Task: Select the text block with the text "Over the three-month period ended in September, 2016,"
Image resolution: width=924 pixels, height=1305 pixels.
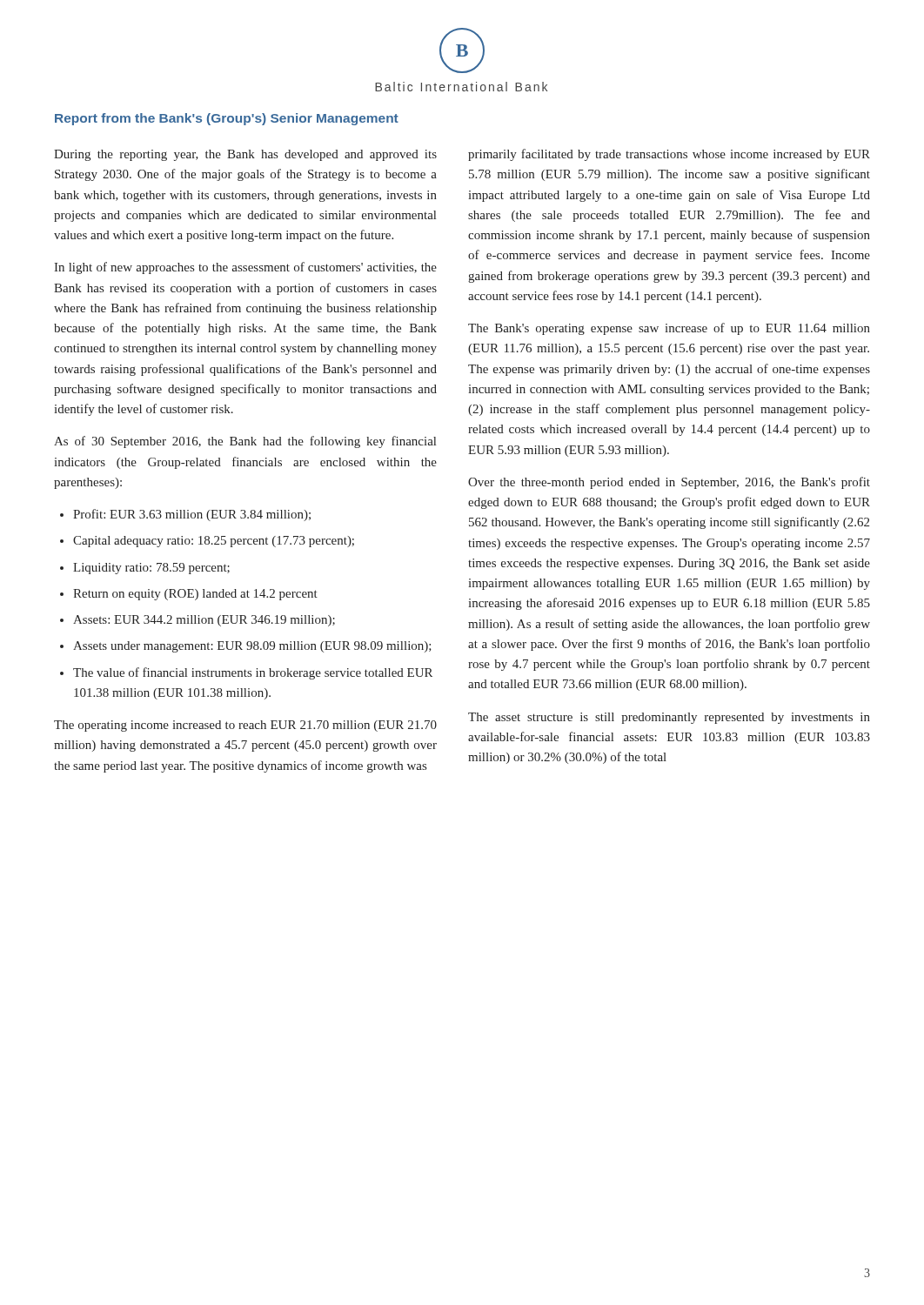Action: point(669,583)
